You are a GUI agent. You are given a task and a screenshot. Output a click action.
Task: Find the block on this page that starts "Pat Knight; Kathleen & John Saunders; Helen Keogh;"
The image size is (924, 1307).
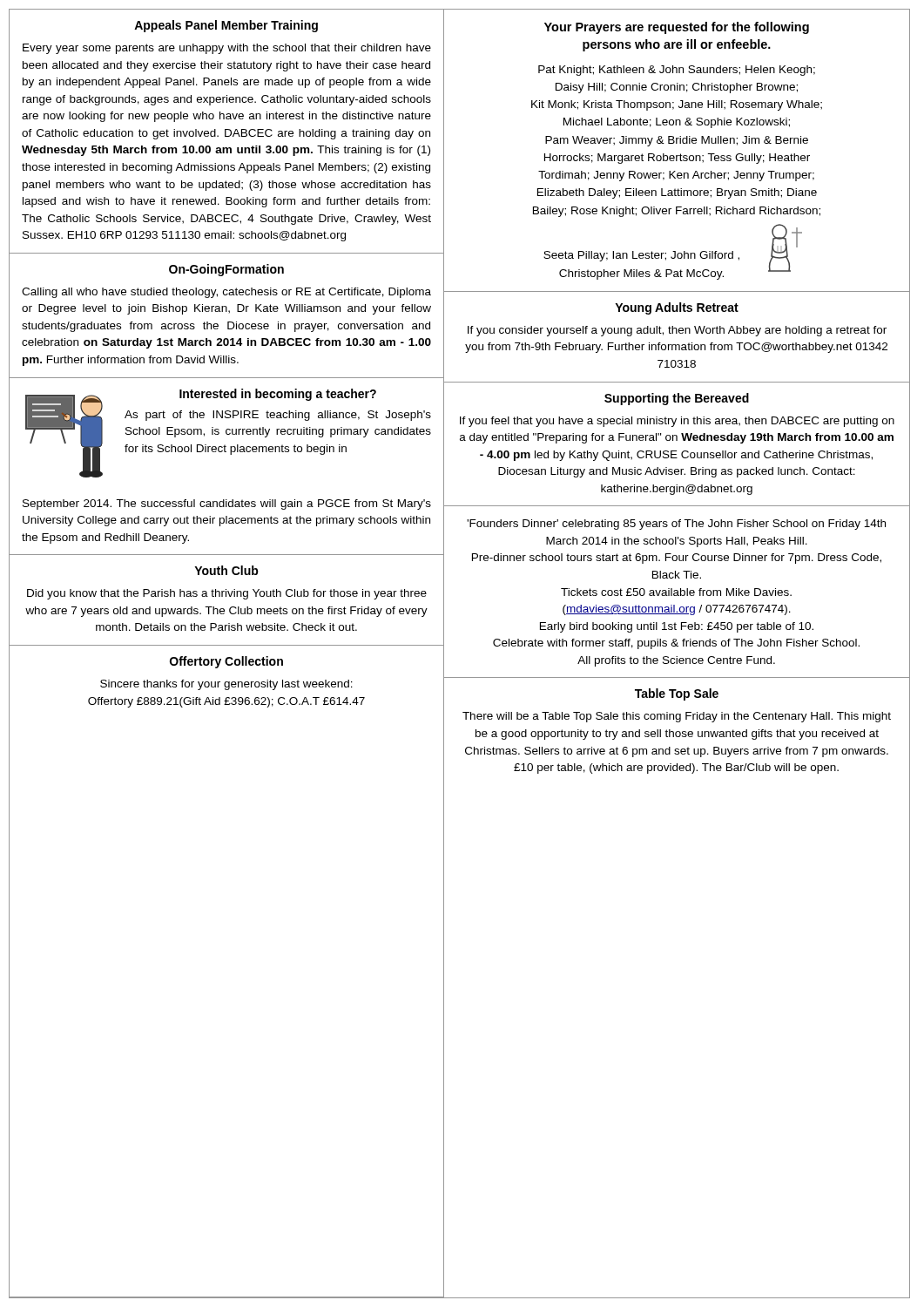tap(677, 139)
